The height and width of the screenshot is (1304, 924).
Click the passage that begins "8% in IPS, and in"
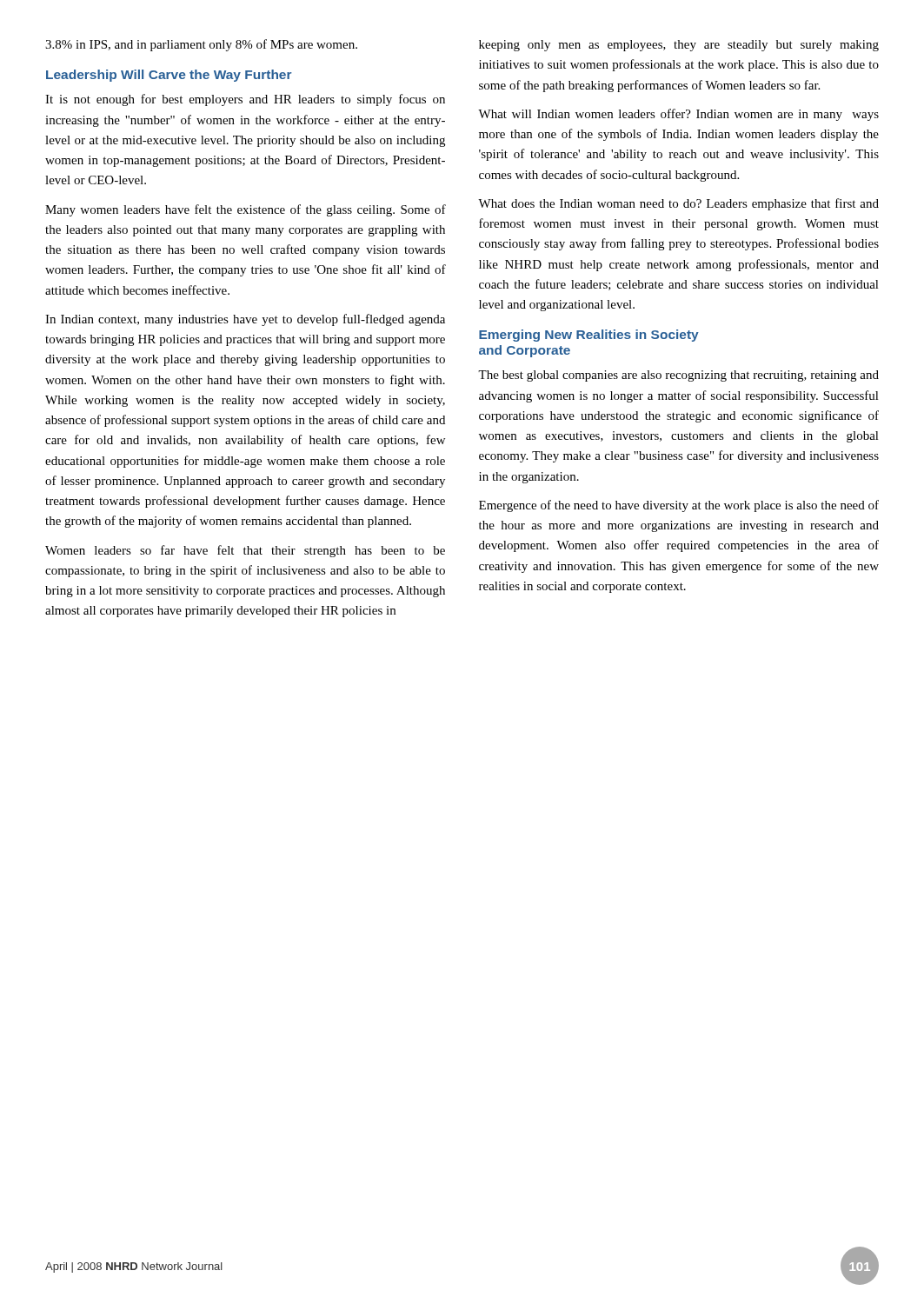coord(245,45)
